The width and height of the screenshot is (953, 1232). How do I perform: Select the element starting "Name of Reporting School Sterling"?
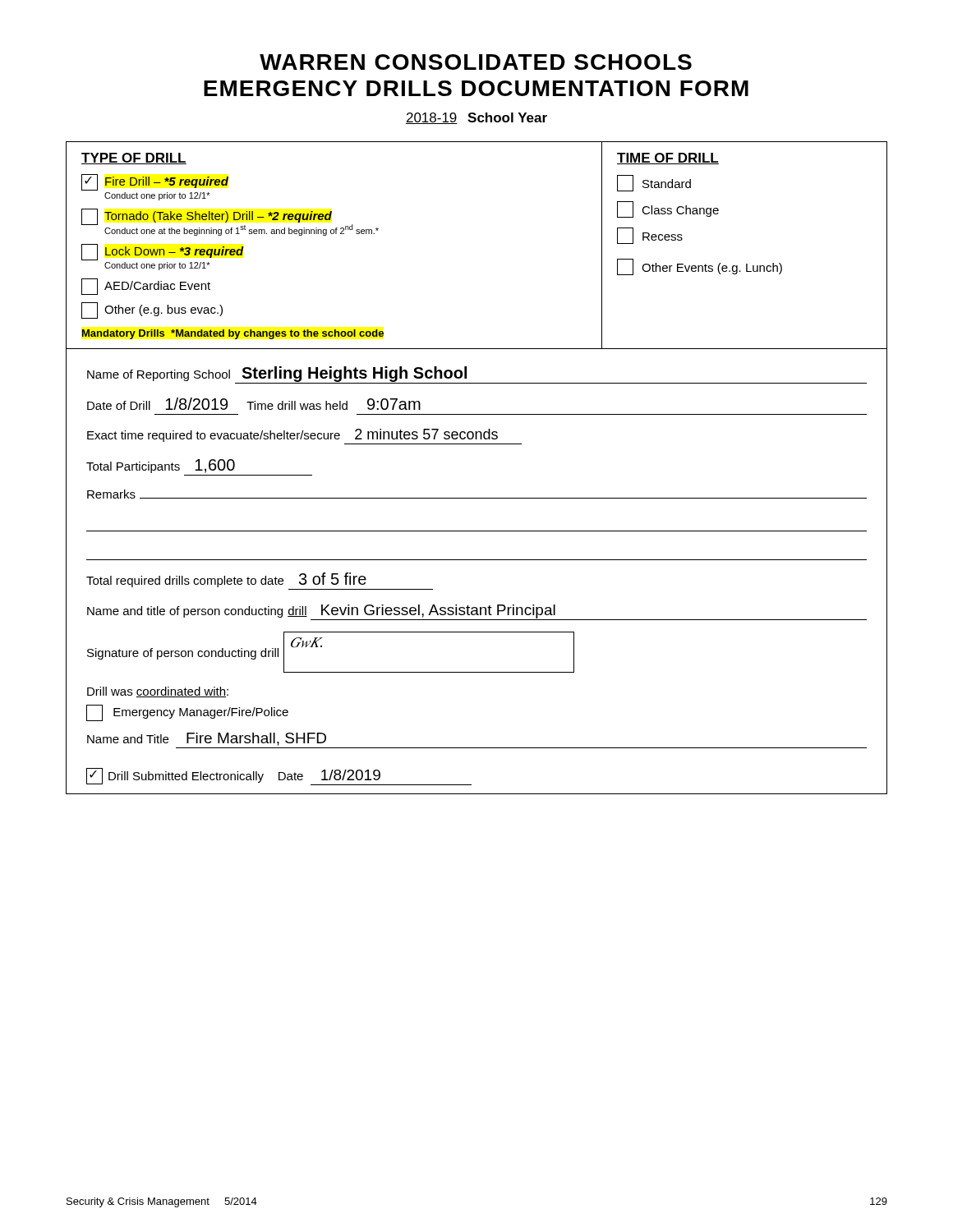(x=476, y=374)
